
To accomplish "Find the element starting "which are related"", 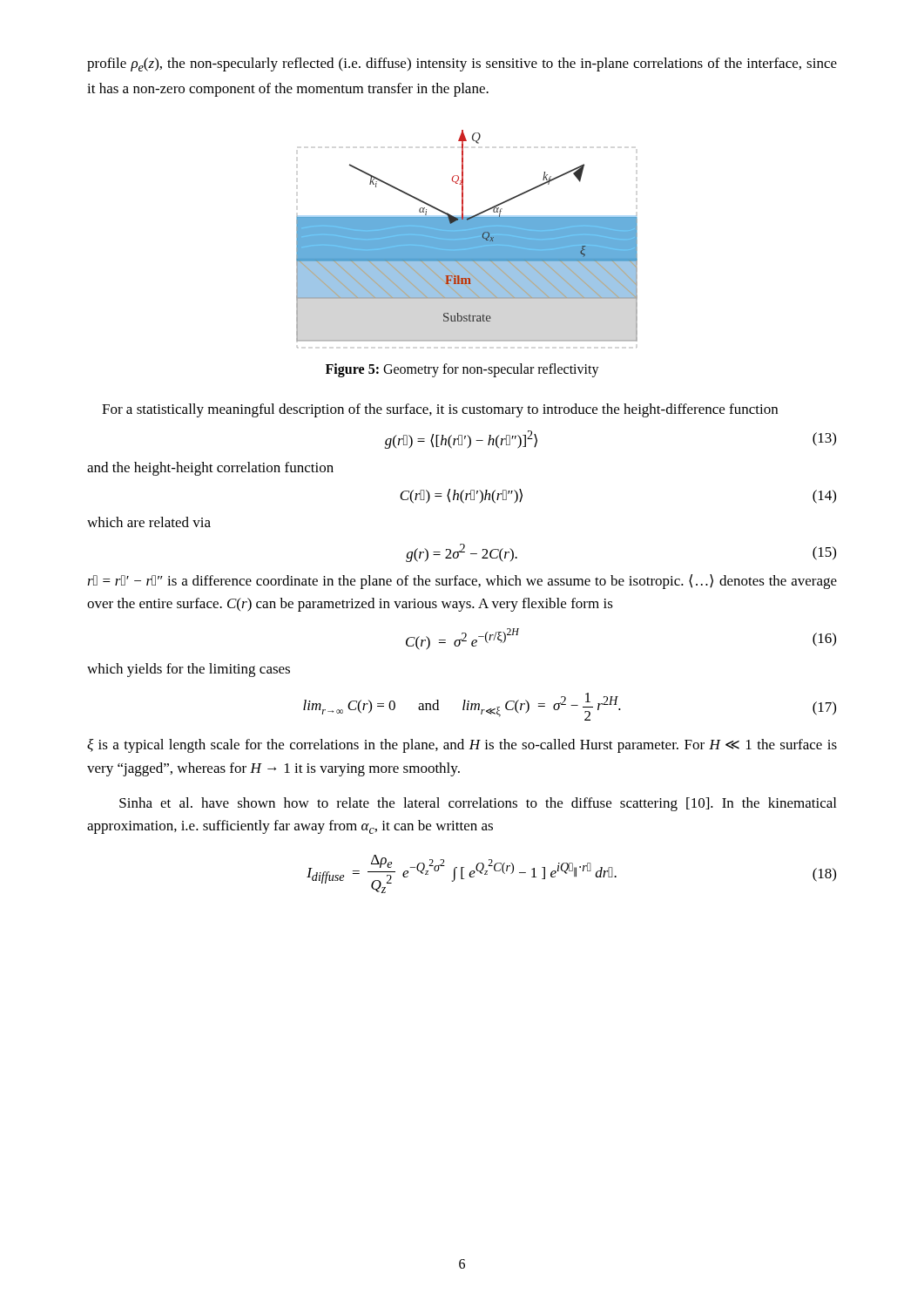I will tap(149, 522).
